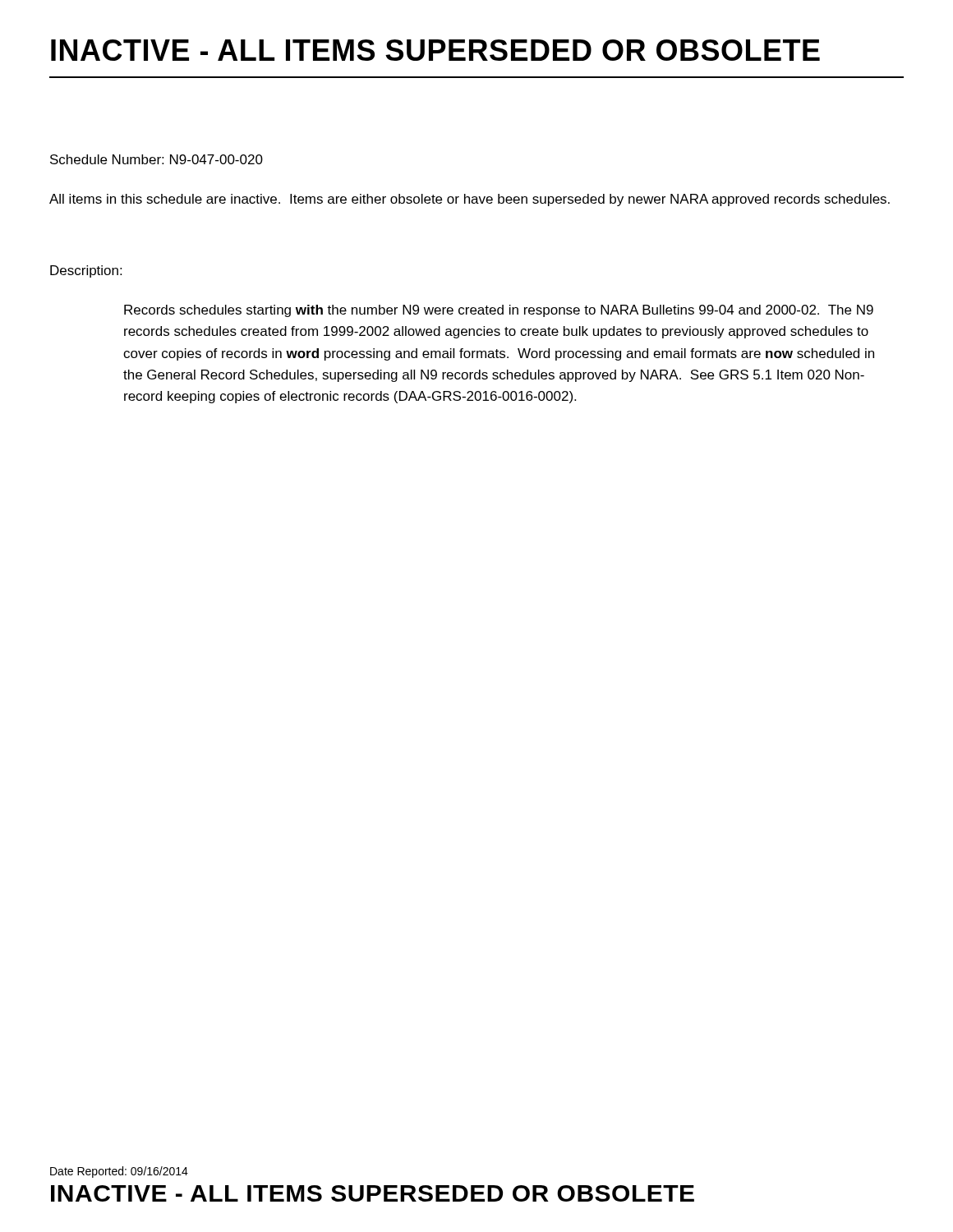Locate the text block starting "Records schedules starting with the number N9 were"

click(499, 353)
